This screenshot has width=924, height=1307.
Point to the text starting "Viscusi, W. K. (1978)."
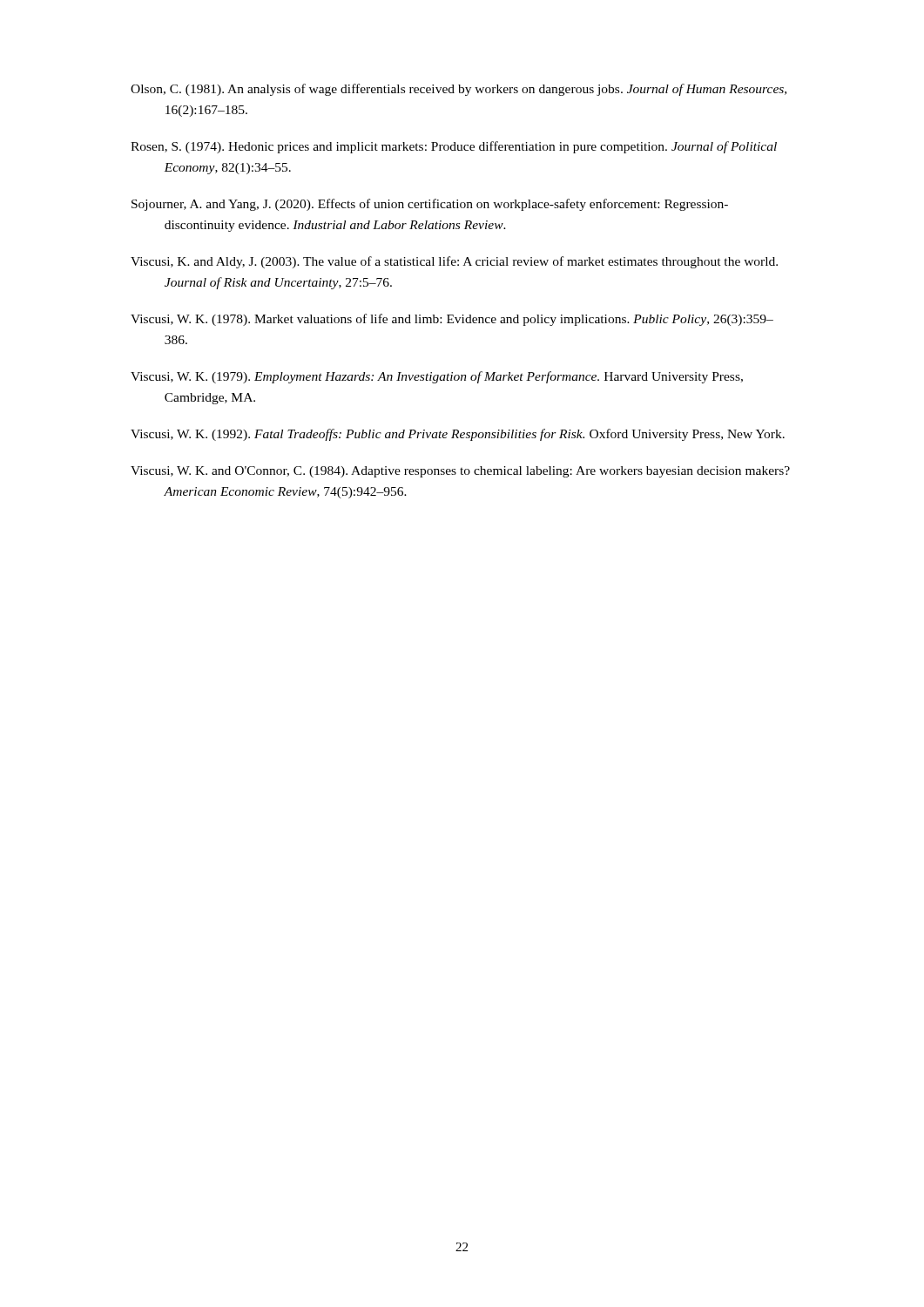(x=452, y=329)
